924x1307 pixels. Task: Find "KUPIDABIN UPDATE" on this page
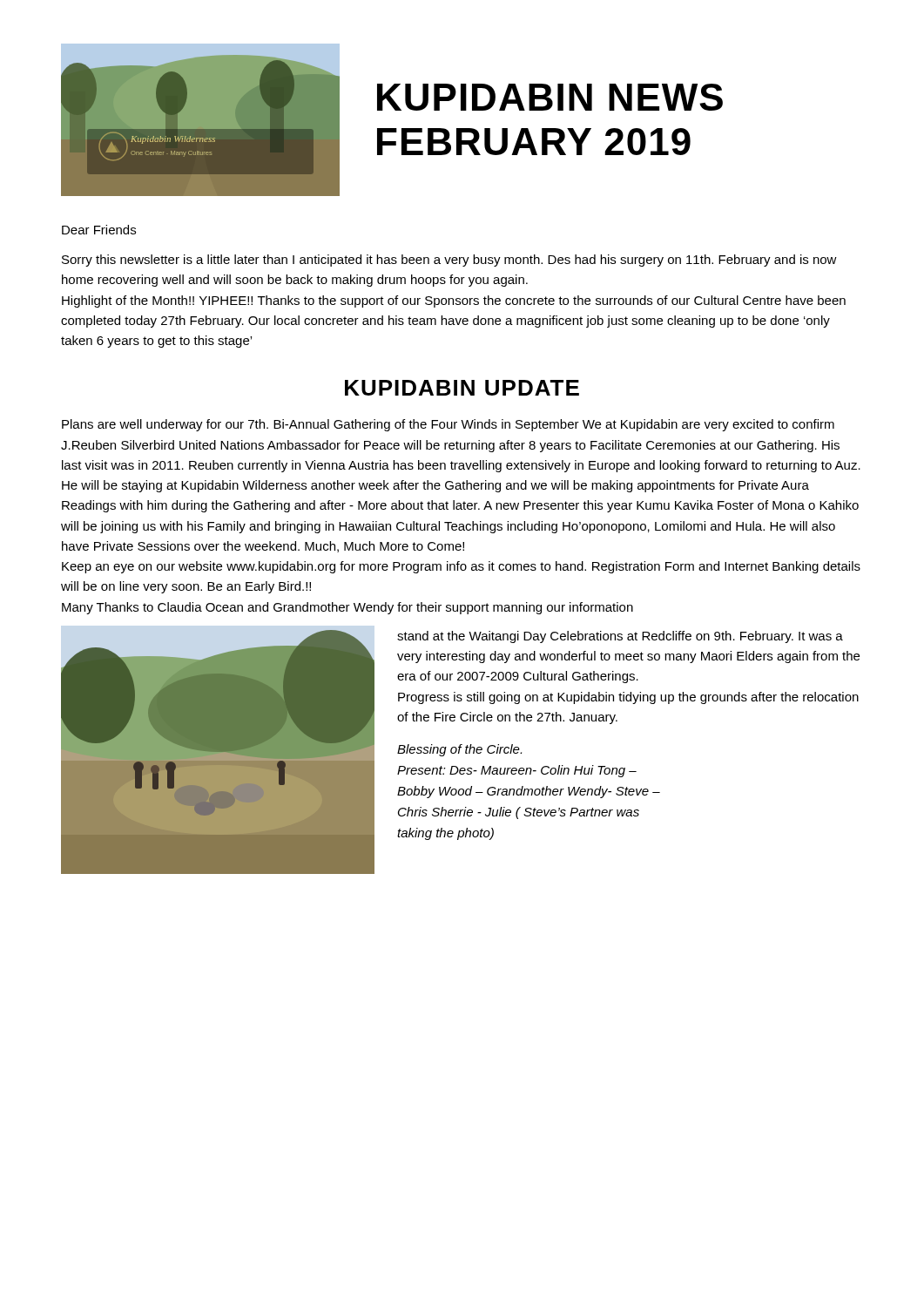point(462,388)
